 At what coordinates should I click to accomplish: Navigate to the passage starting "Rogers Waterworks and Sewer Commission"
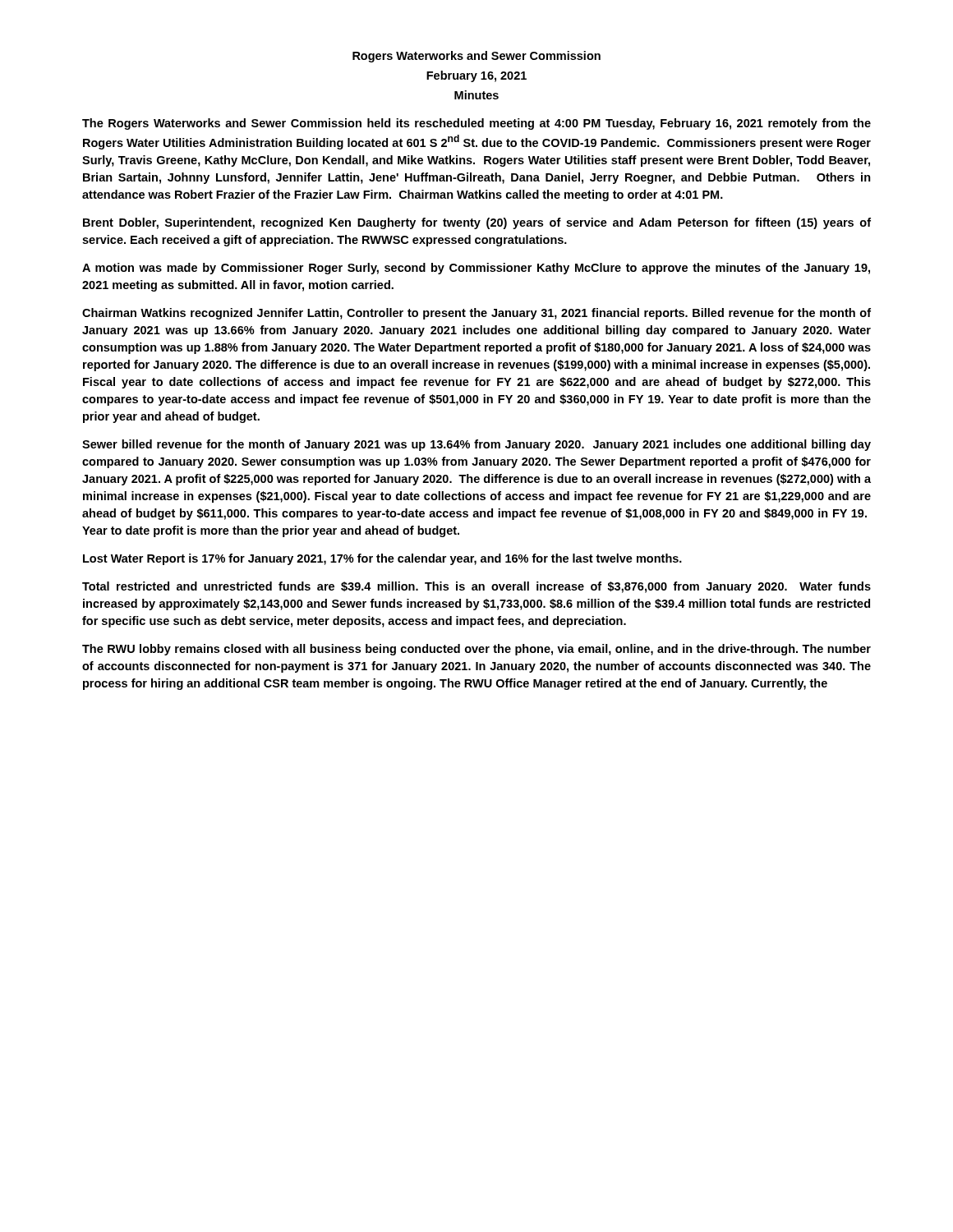(476, 56)
